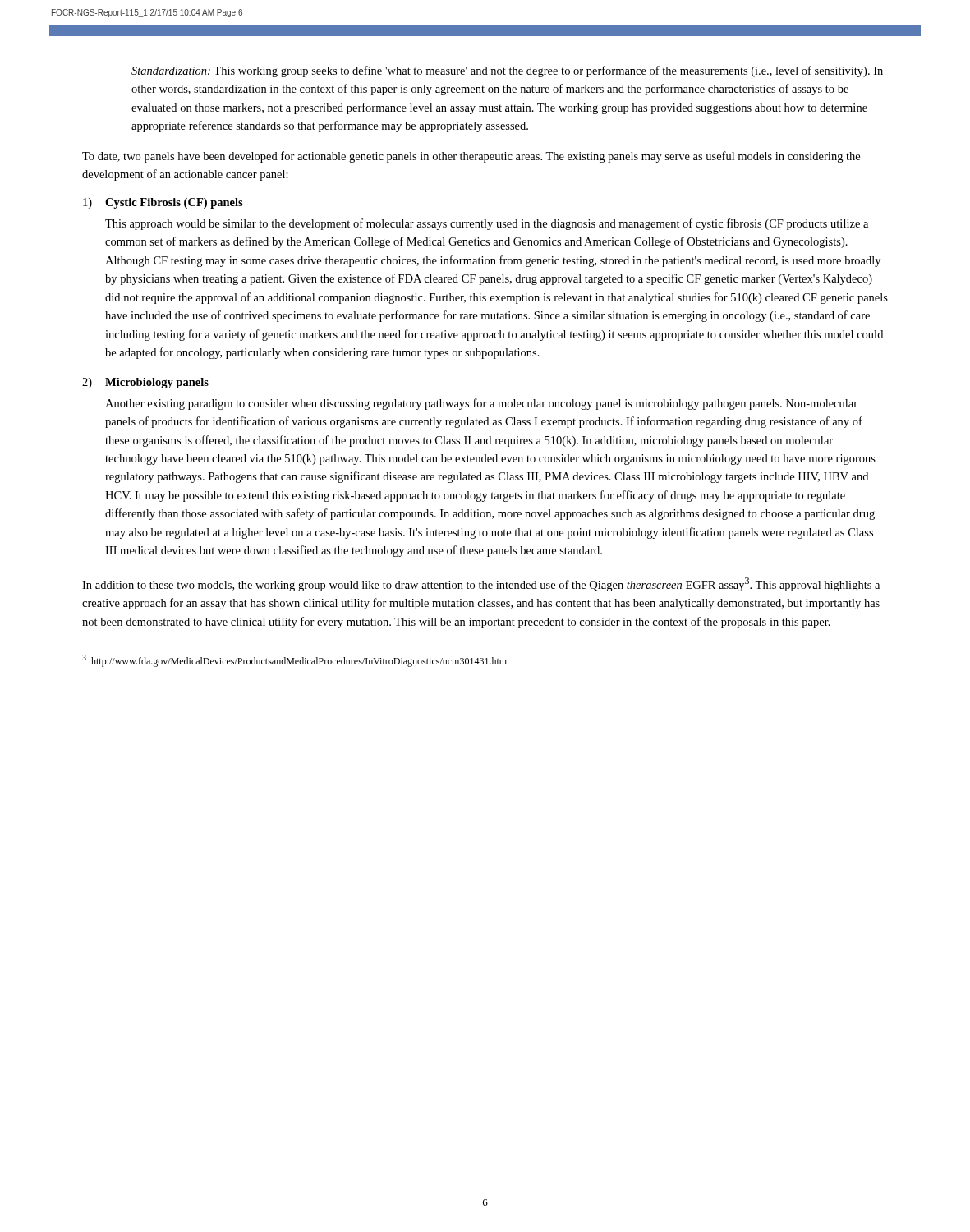Image resolution: width=970 pixels, height=1232 pixels.
Task: Where is the passage that starts "In addition to"?
Action: (481, 601)
